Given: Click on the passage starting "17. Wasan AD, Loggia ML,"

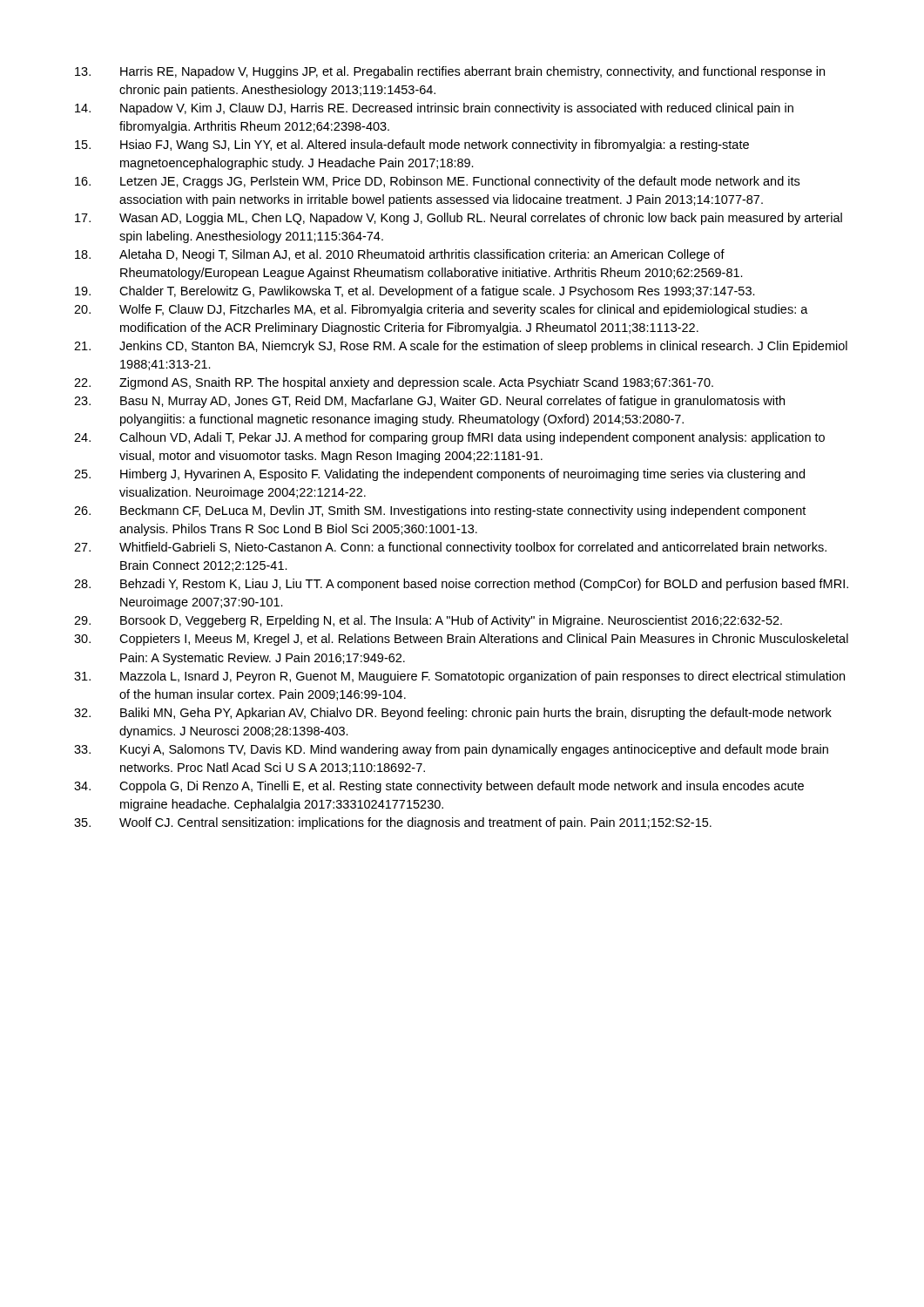Looking at the screenshot, I should (x=462, y=228).
